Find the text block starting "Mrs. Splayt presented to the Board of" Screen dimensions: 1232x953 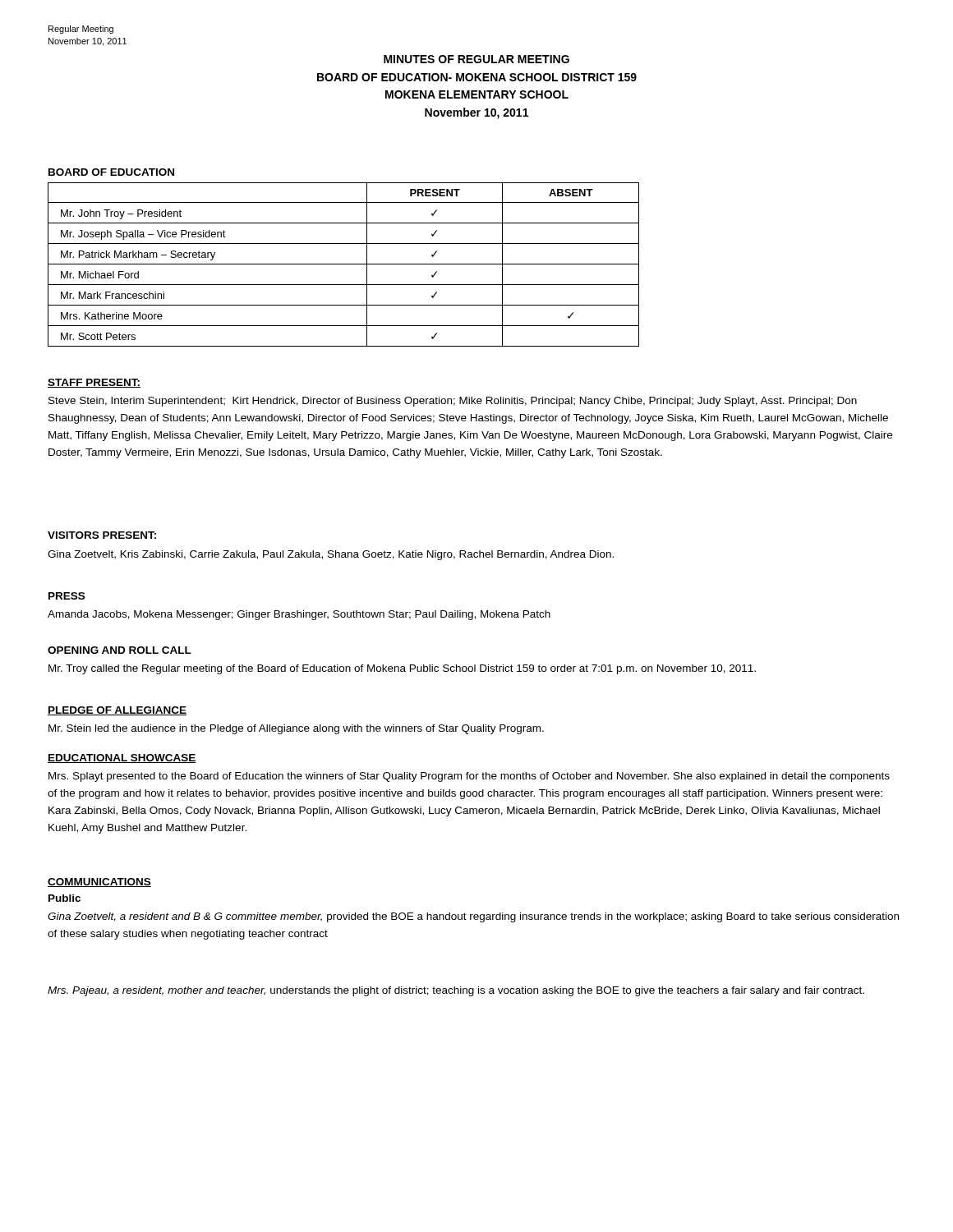coord(469,802)
